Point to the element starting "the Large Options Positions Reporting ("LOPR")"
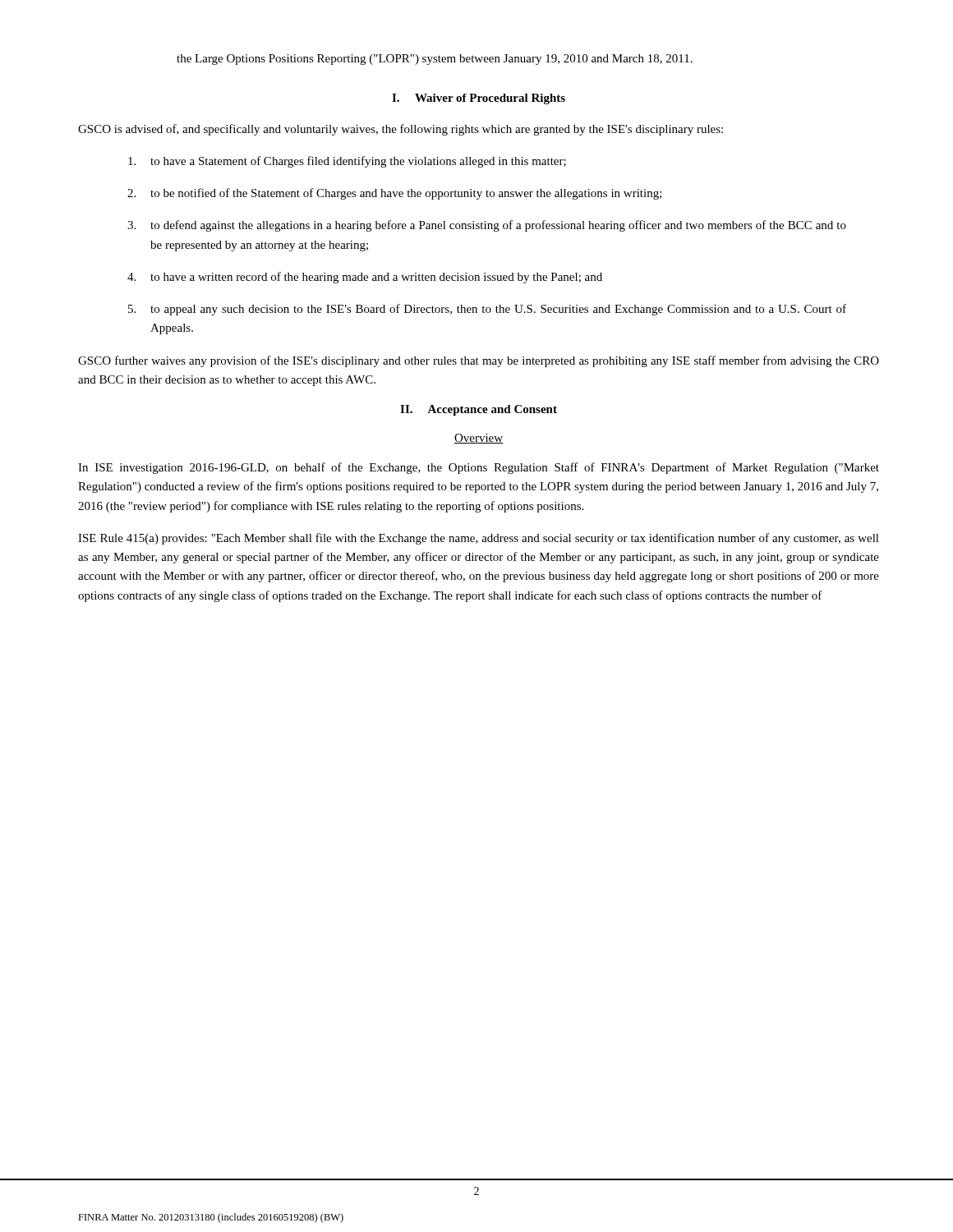The image size is (953, 1232). [x=435, y=58]
